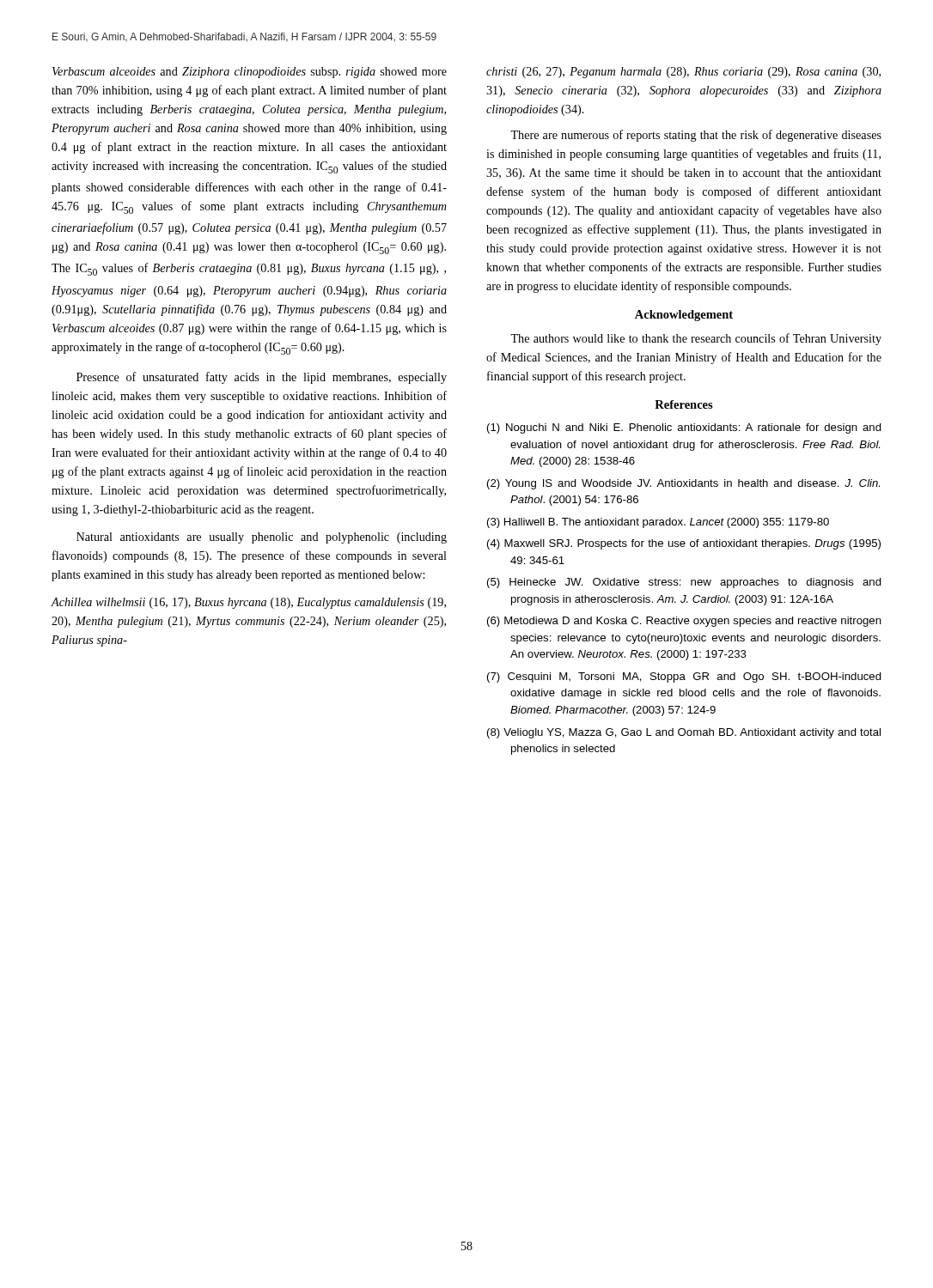
Task: Click on the text block starting "christi (26, 27), Peganum harmala (28), Rhus coriaria"
Action: [684, 179]
